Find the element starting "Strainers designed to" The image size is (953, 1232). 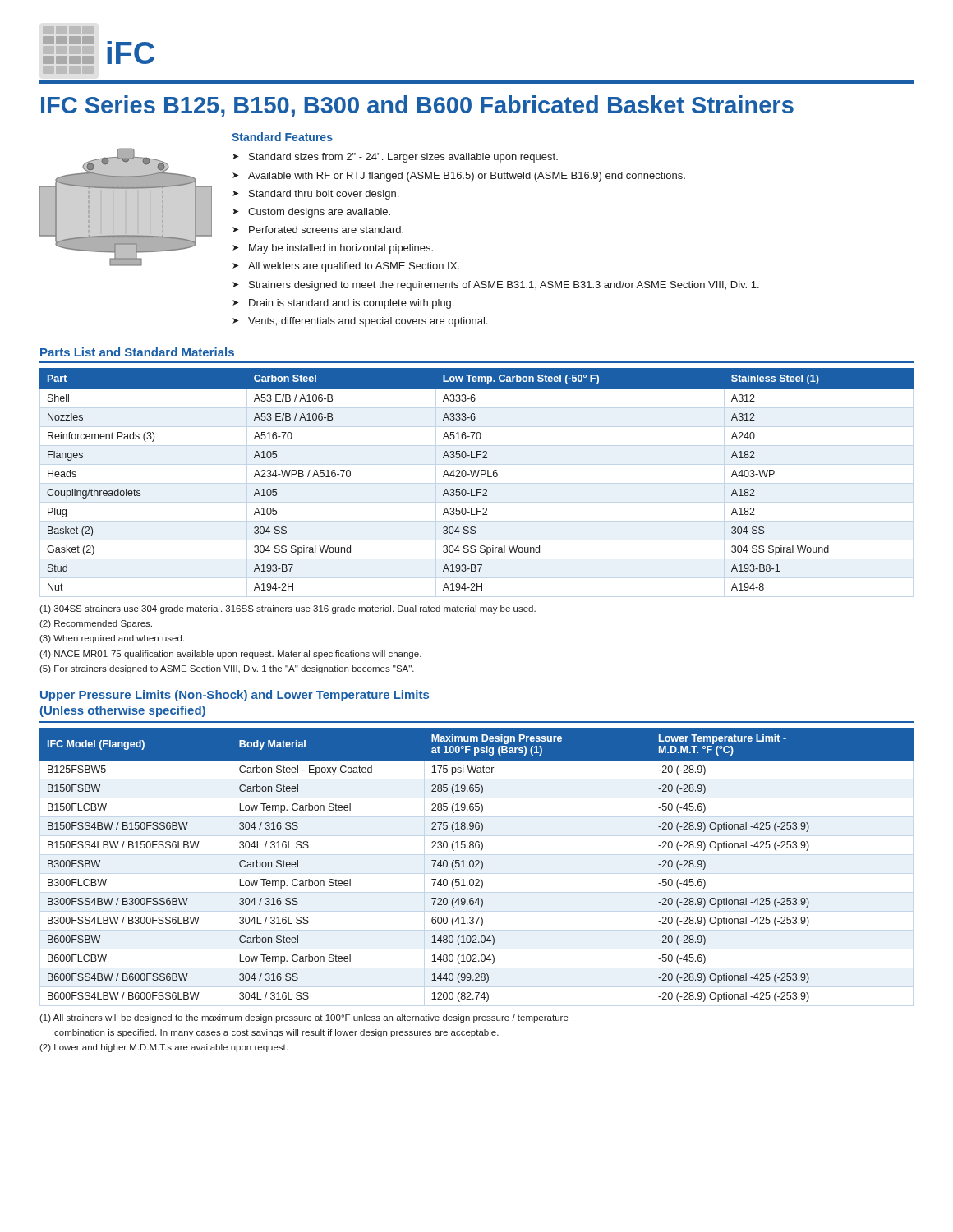point(504,284)
